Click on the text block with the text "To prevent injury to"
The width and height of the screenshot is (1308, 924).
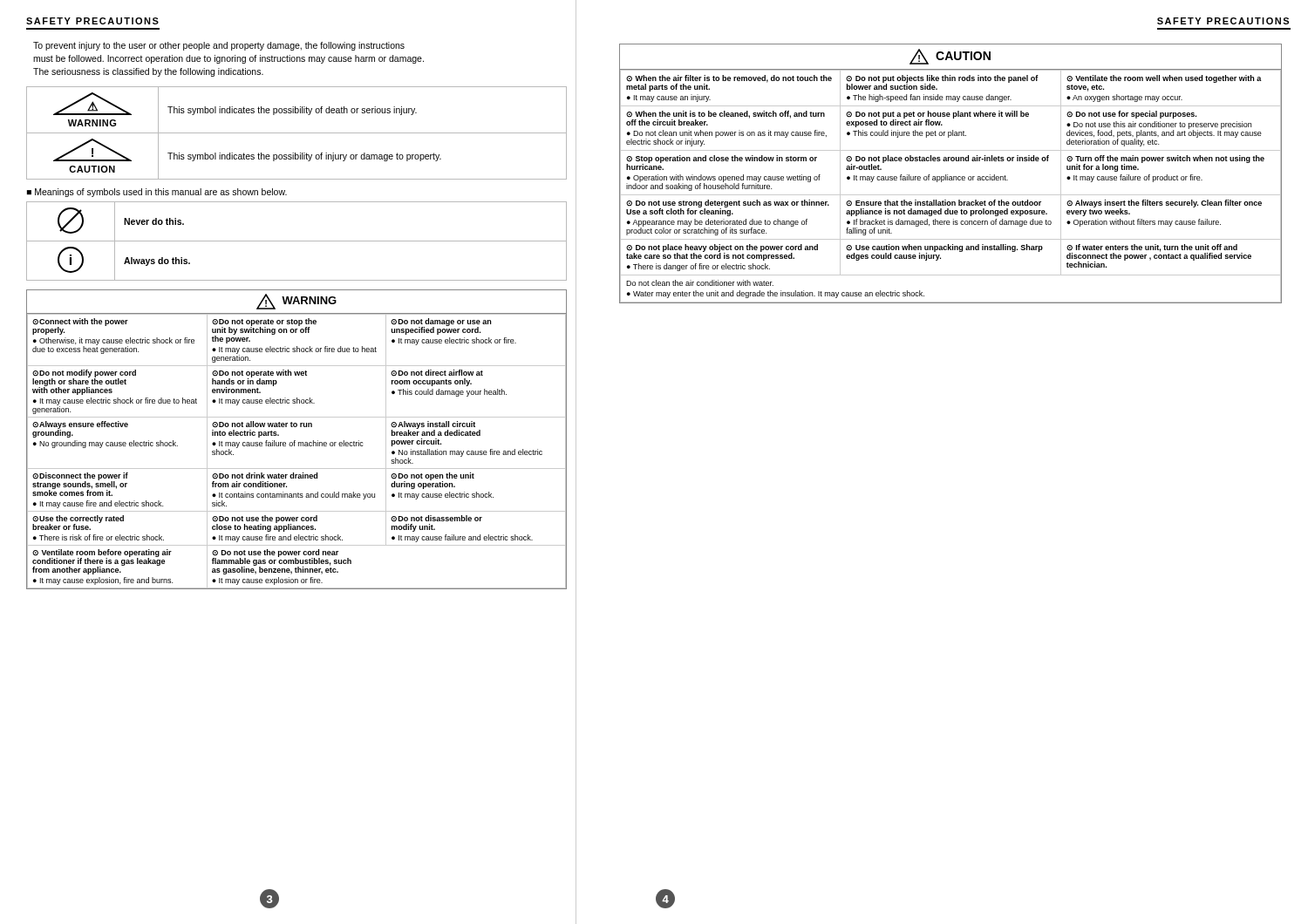pos(229,59)
